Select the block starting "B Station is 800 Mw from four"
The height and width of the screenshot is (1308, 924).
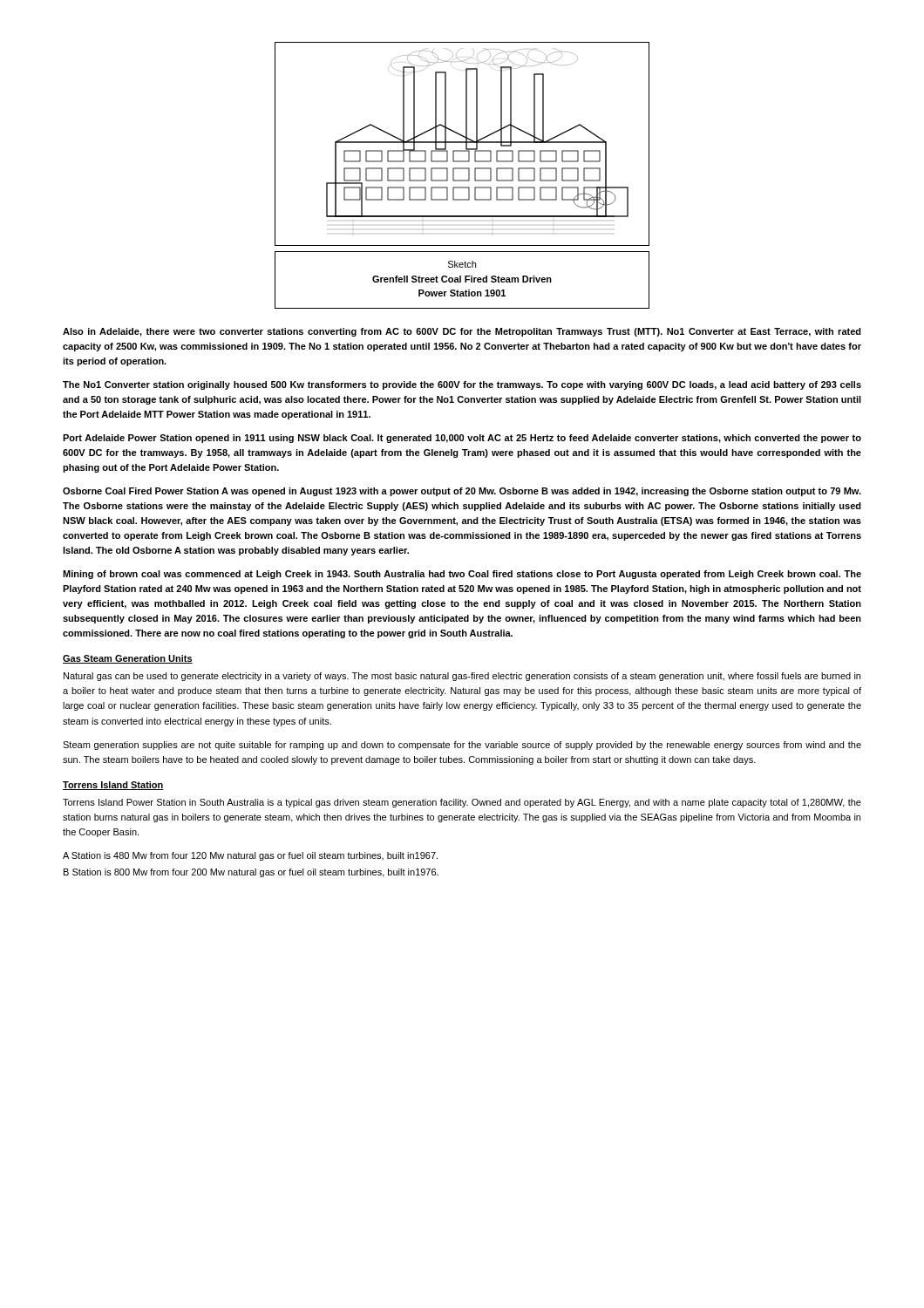pos(251,872)
